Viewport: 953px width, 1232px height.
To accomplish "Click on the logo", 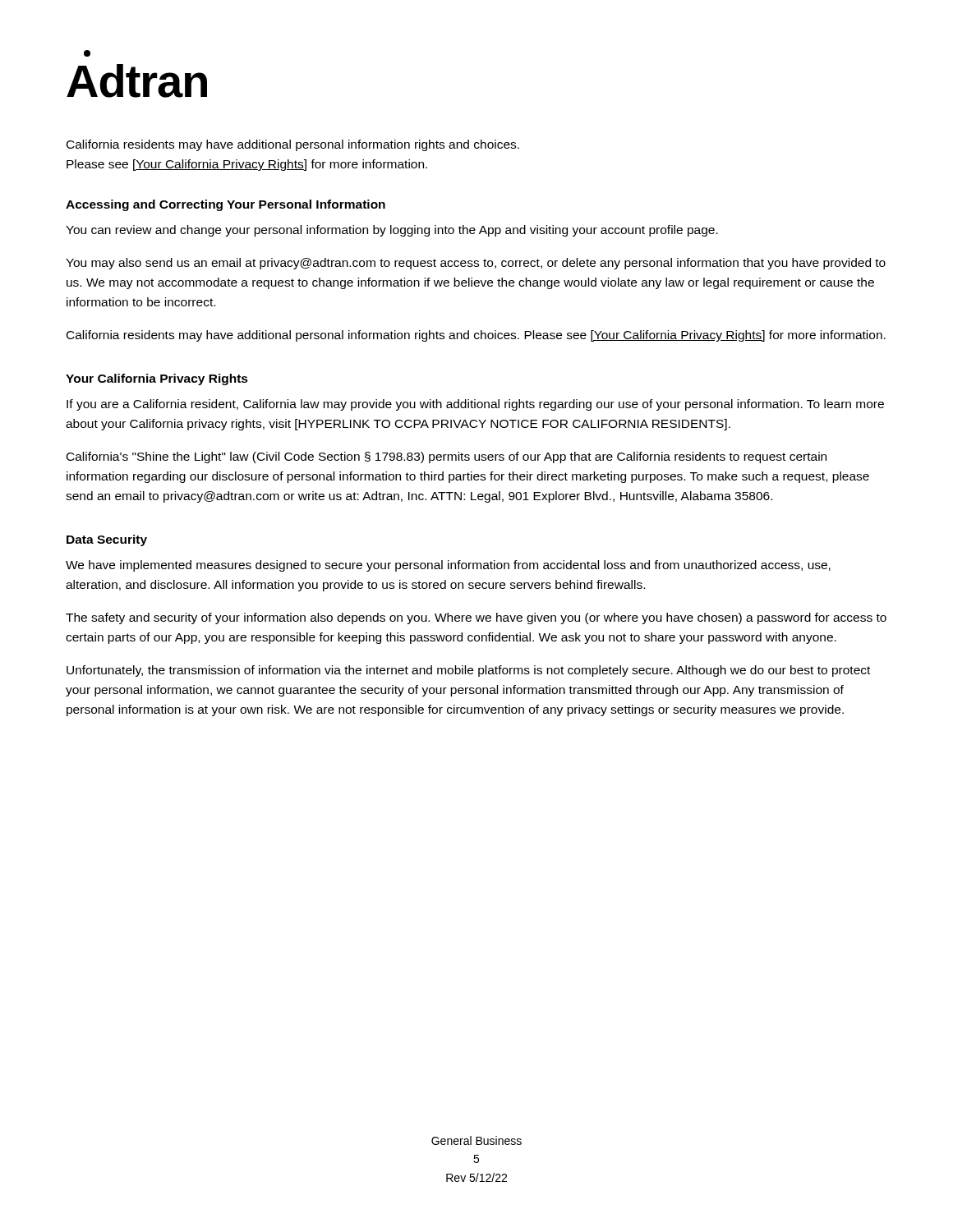I will 476,80.
